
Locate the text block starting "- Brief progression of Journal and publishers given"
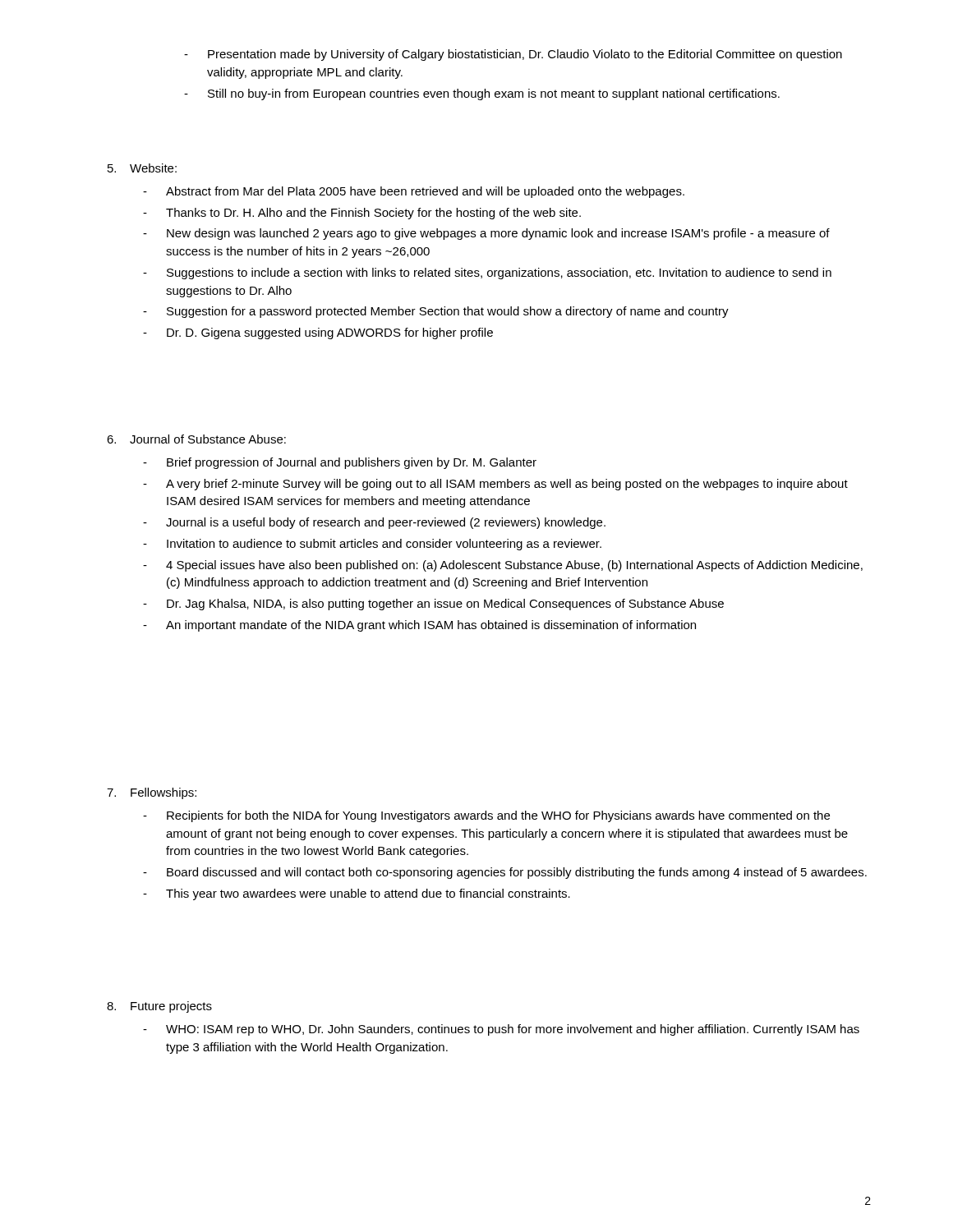pos(505,462)
